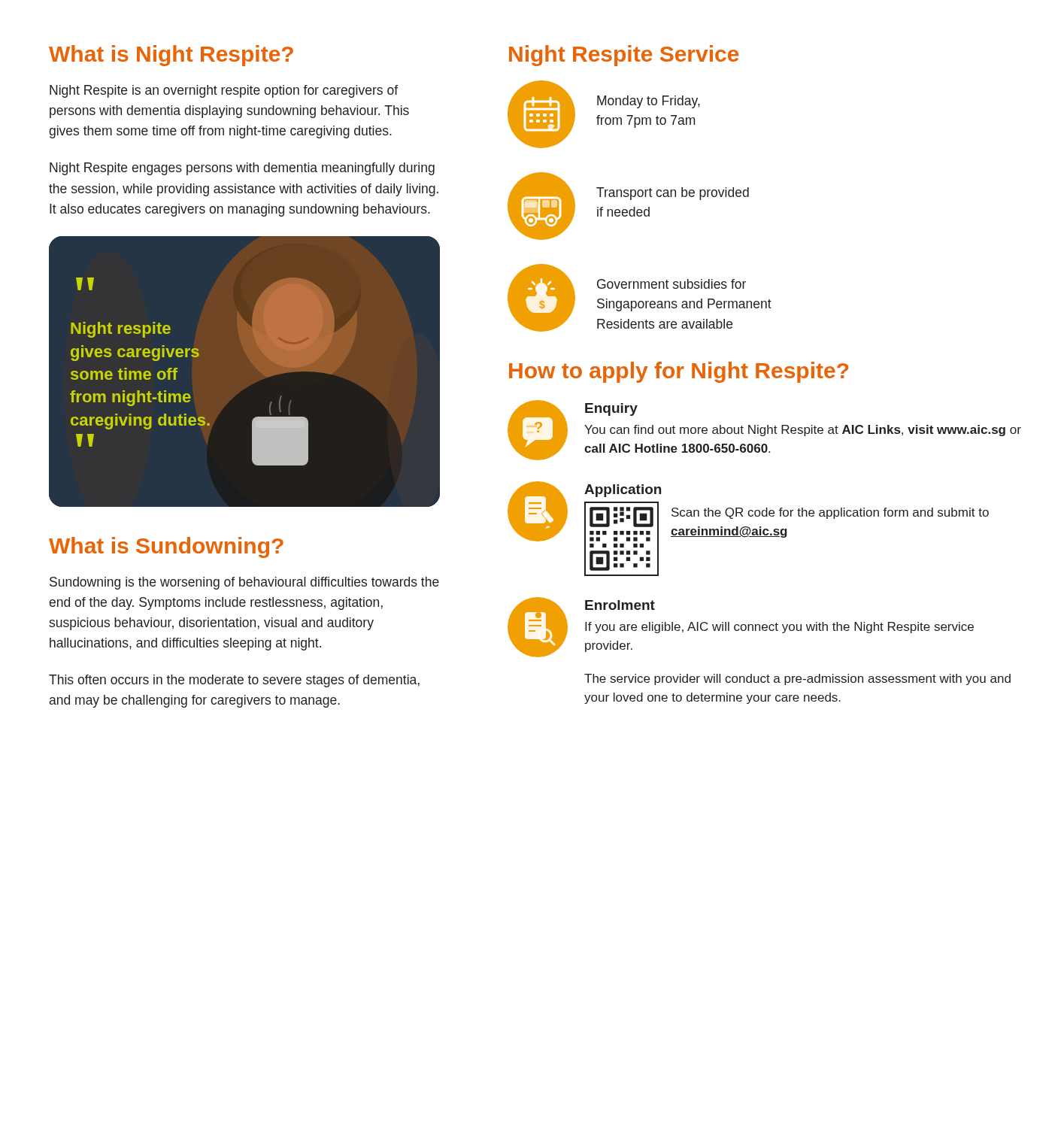Where is the passage that starts "? Enquiry You can"?
This screenshot has height=1128, width=1064.
[765, 430]
